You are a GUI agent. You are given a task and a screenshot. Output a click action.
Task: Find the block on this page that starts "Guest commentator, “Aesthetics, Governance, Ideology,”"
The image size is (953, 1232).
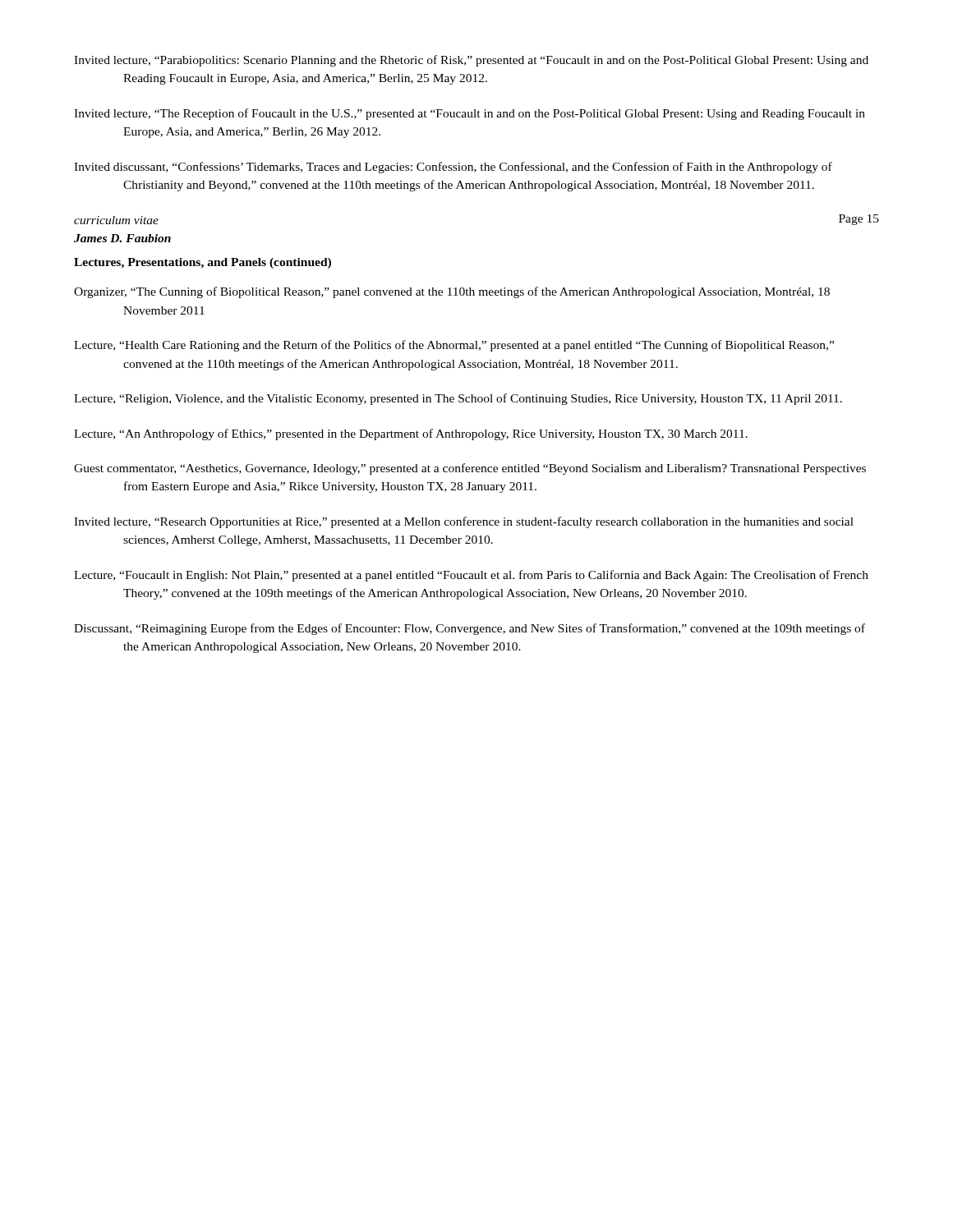[476, 478]
